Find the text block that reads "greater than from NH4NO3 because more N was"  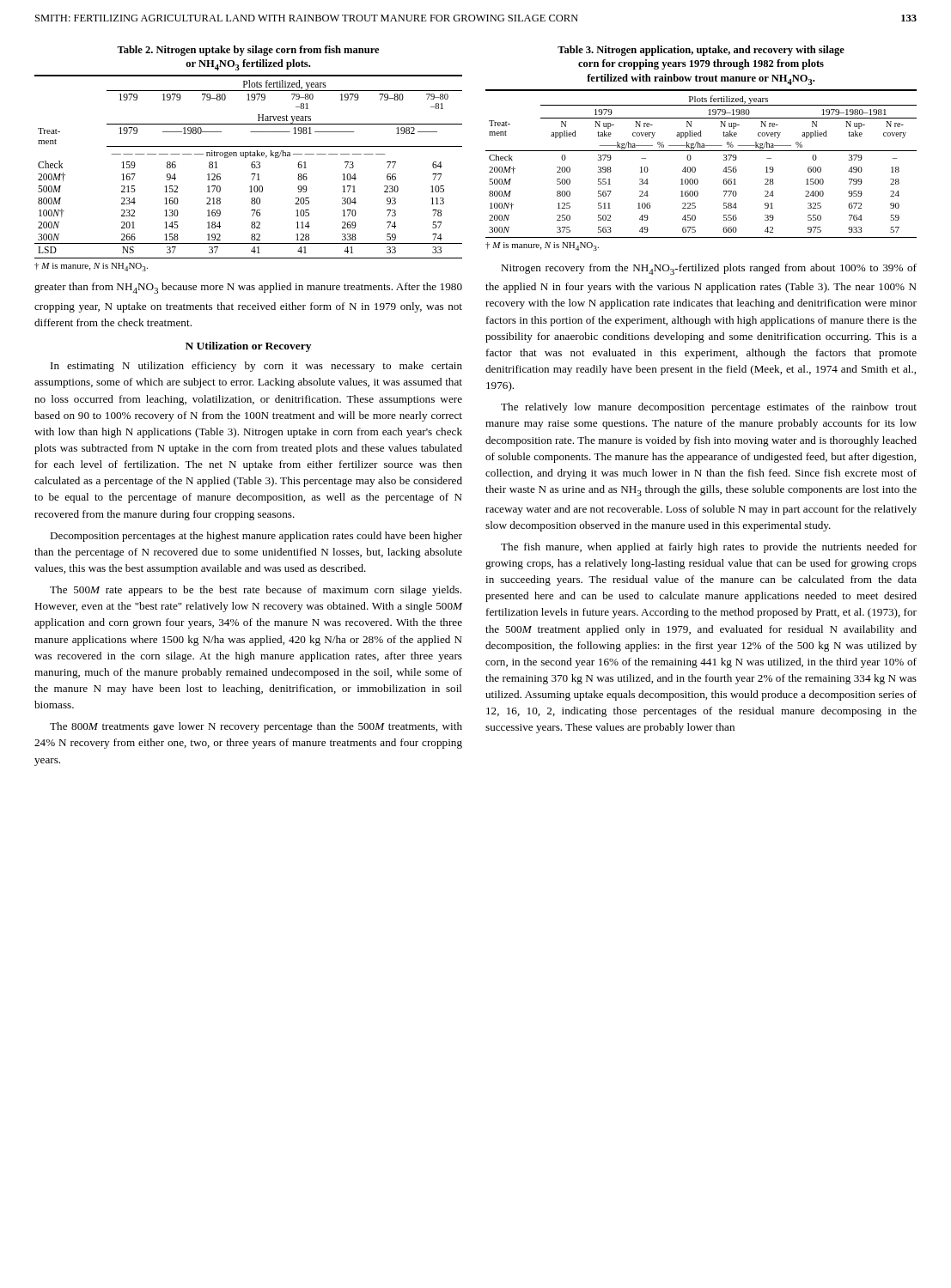point(248,305)
